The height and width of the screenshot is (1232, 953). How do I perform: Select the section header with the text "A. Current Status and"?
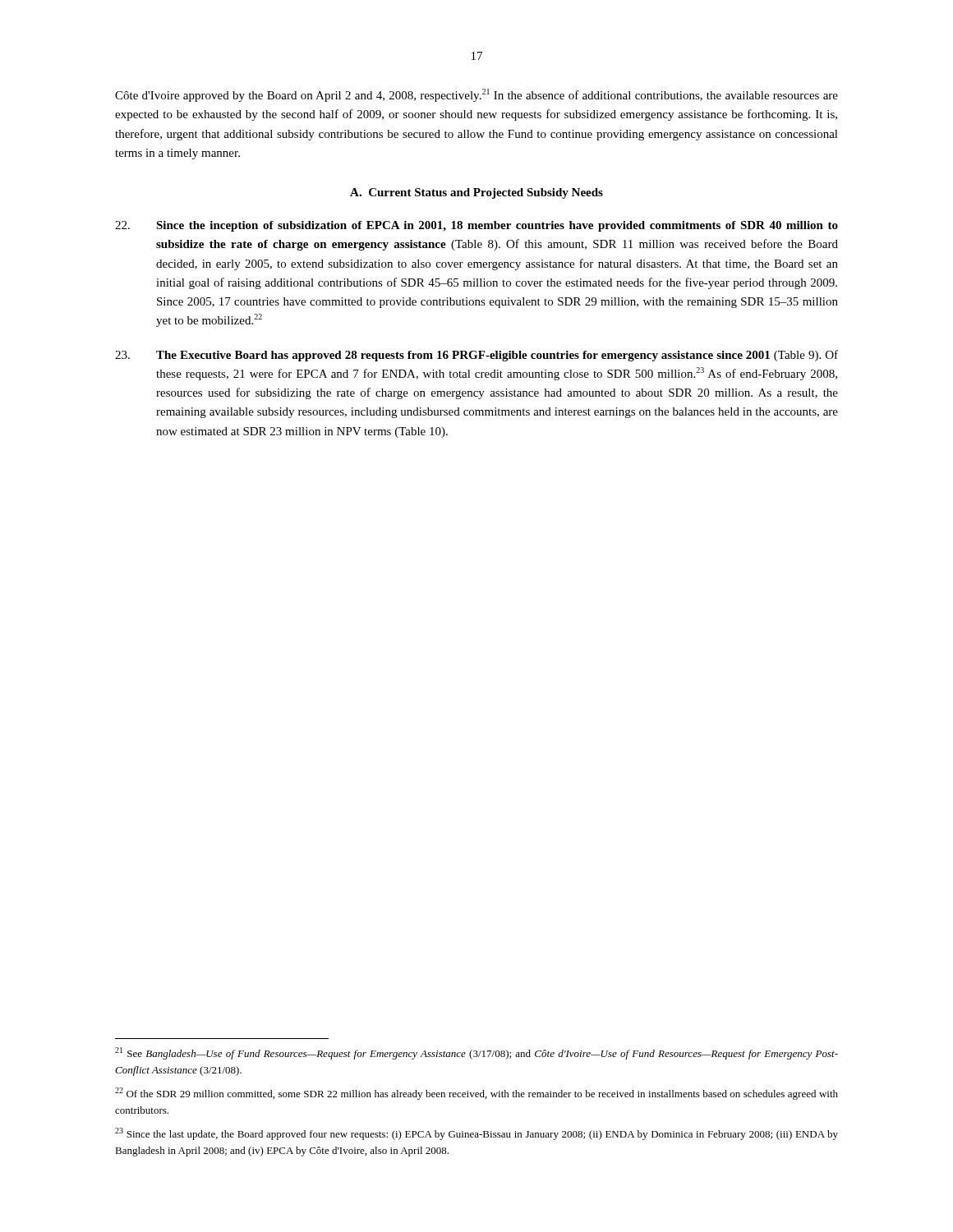(476, 192)
